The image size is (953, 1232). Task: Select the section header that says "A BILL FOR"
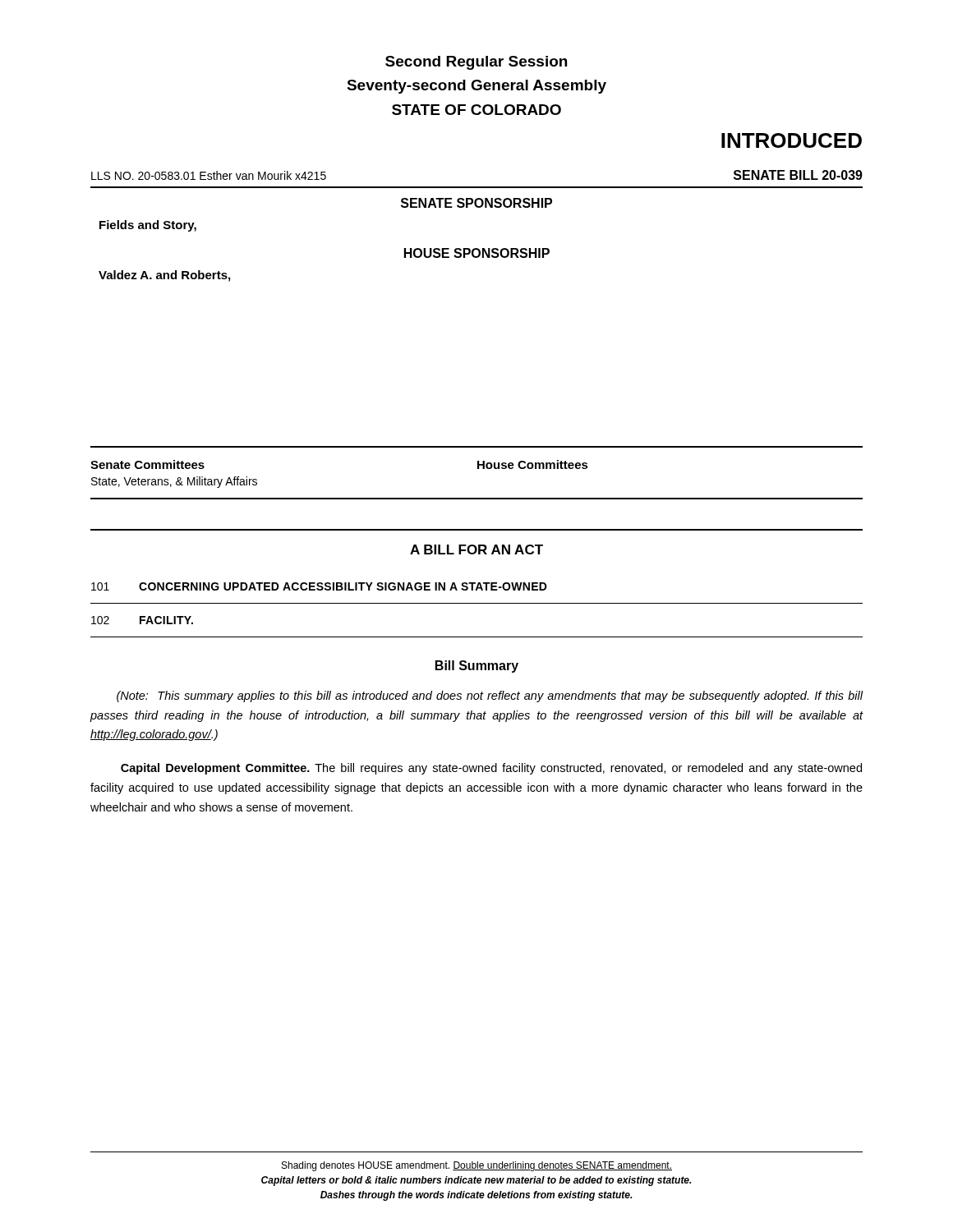[476, 550]
